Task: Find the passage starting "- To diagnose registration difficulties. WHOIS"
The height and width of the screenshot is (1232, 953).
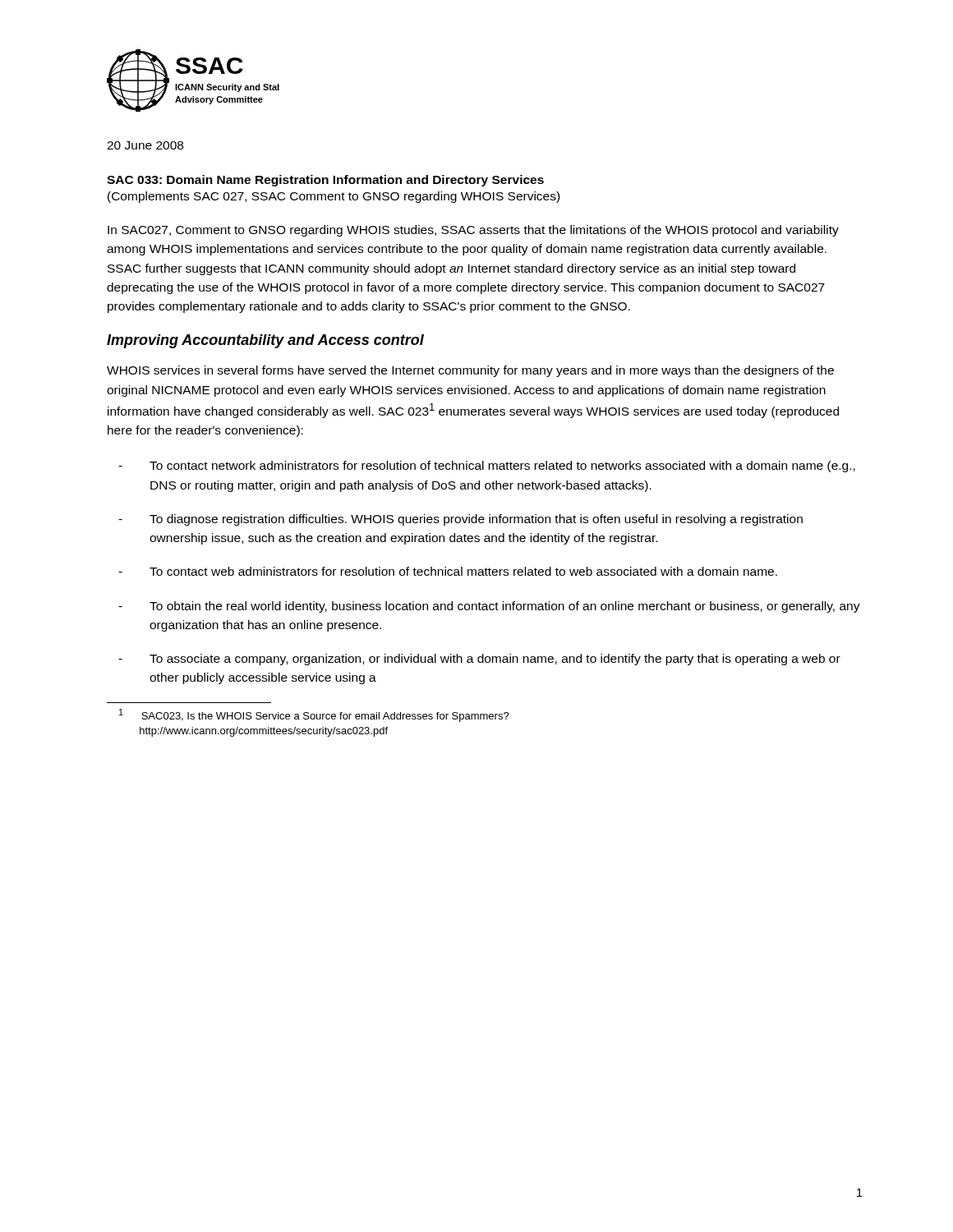Action: 485,528
